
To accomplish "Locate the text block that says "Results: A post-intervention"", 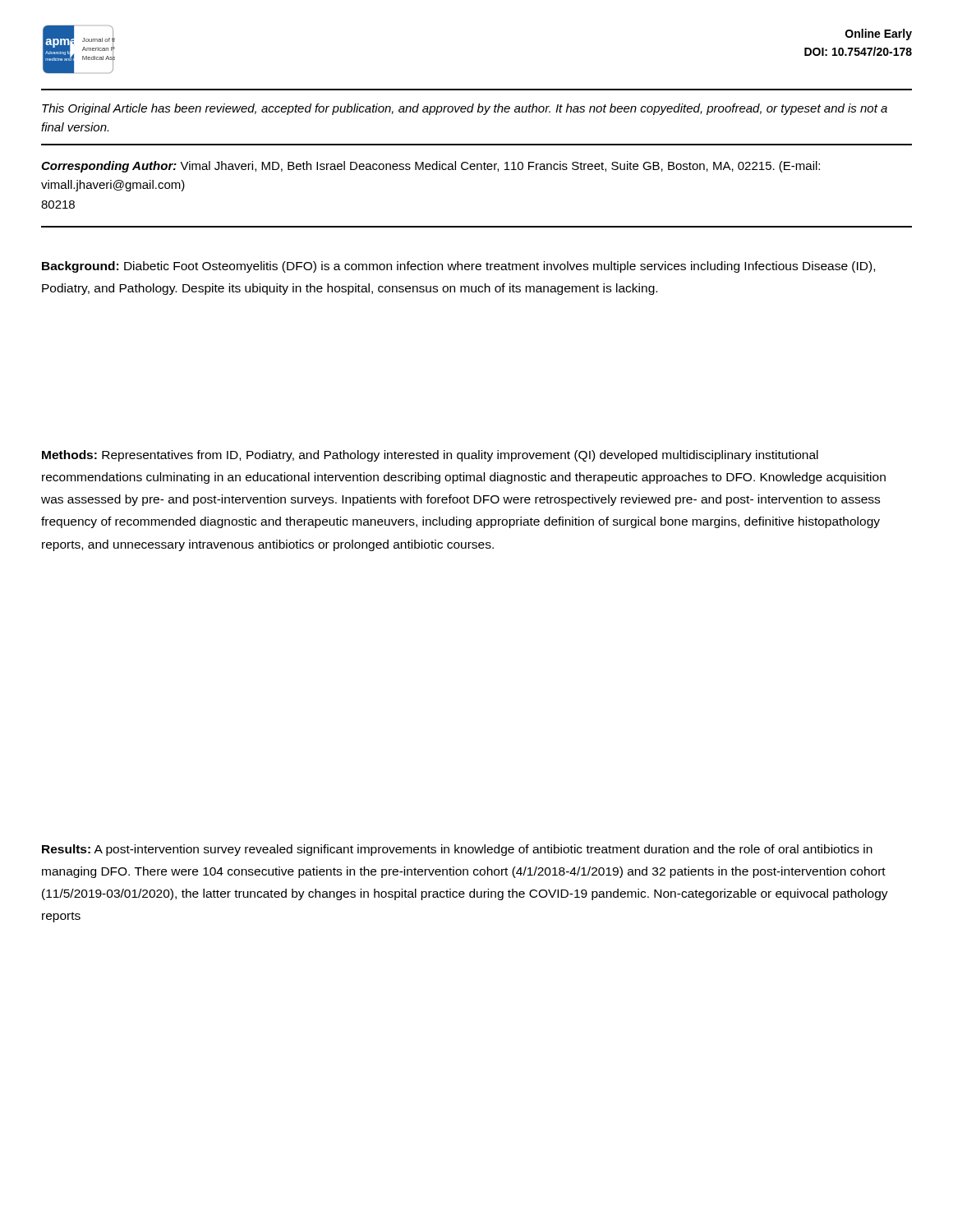I will coord(464,882).
